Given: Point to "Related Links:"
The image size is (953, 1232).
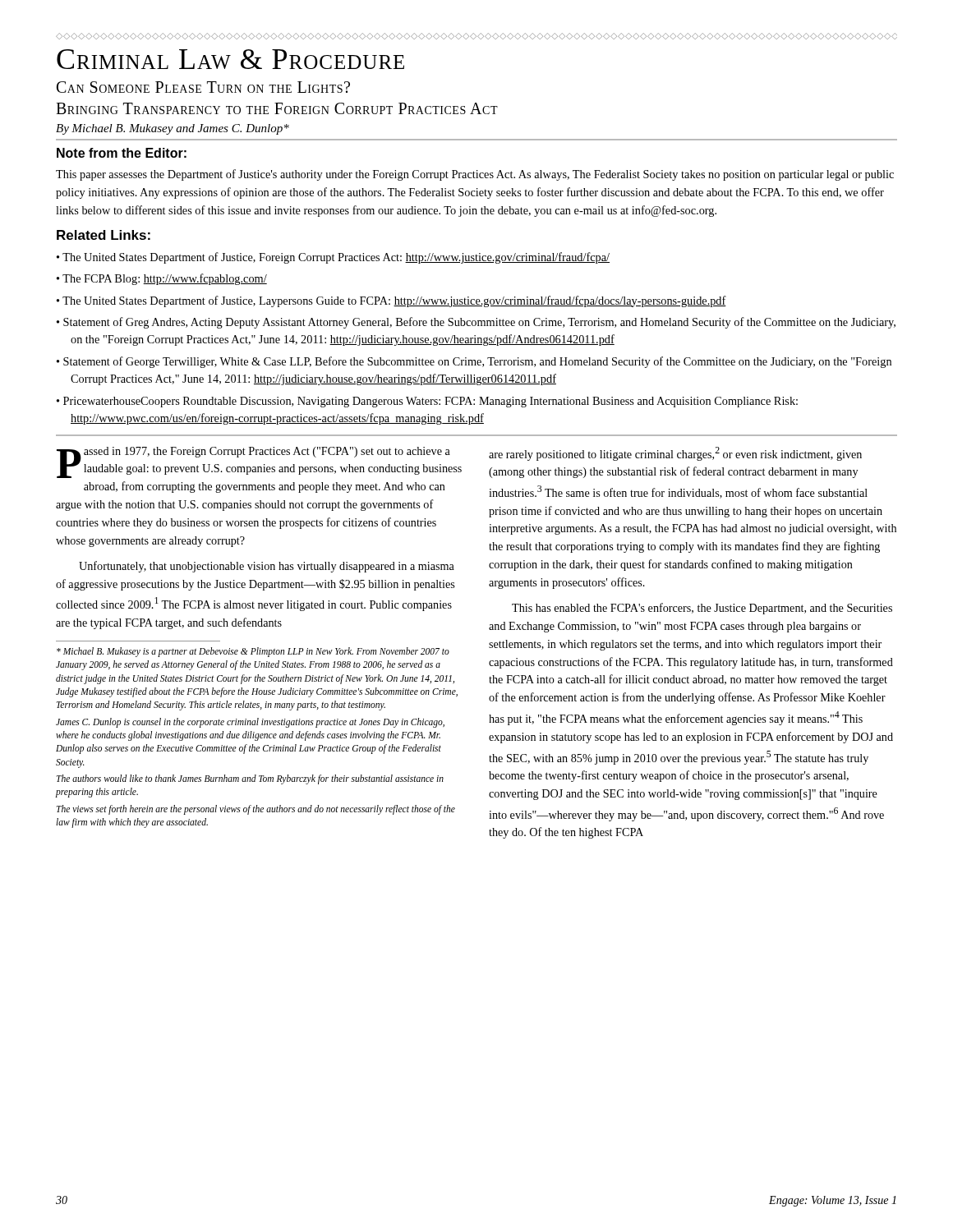Looking at the screenshot, I should (104, 235).
